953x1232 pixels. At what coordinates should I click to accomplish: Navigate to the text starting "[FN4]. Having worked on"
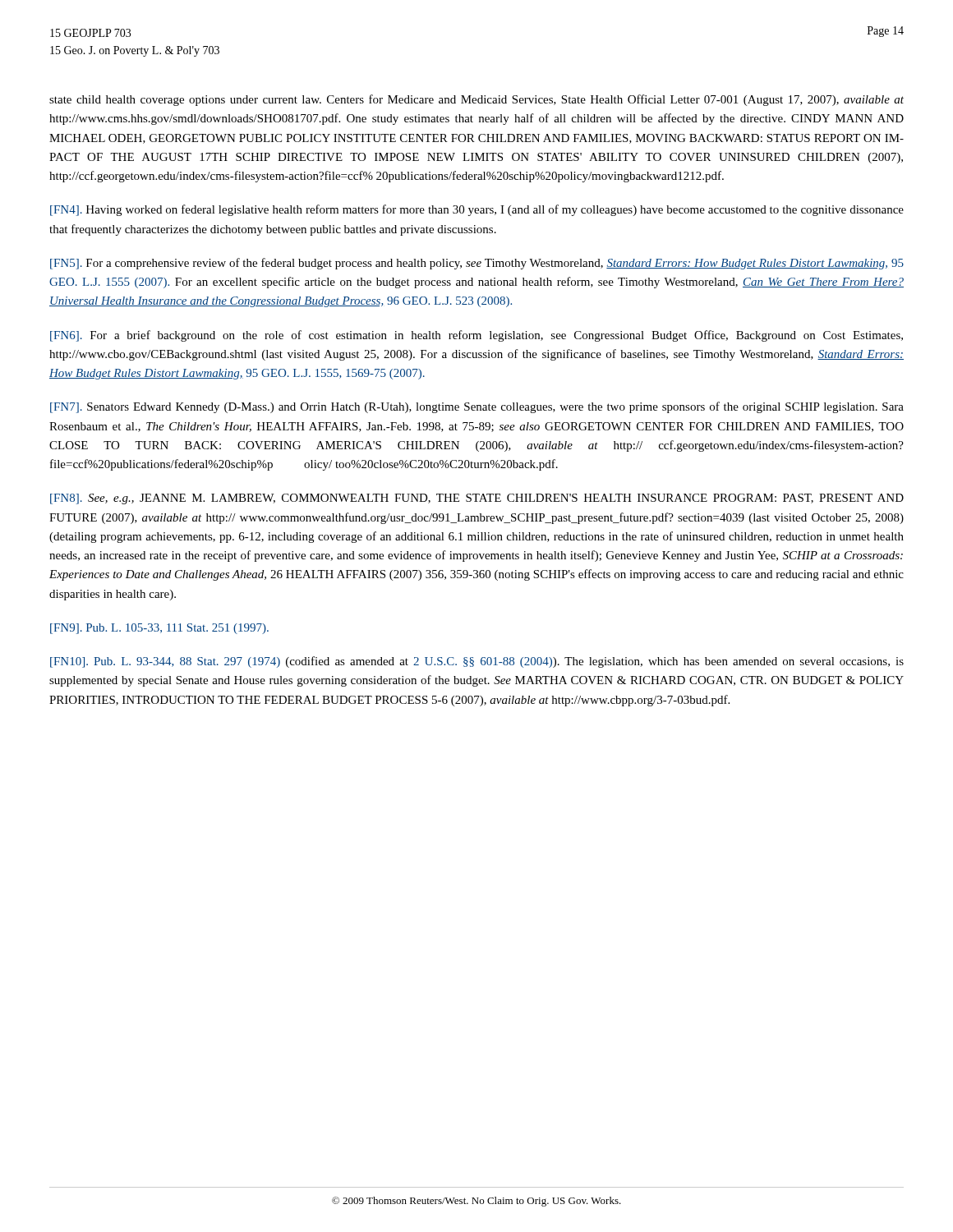click(x=476, y=220)
